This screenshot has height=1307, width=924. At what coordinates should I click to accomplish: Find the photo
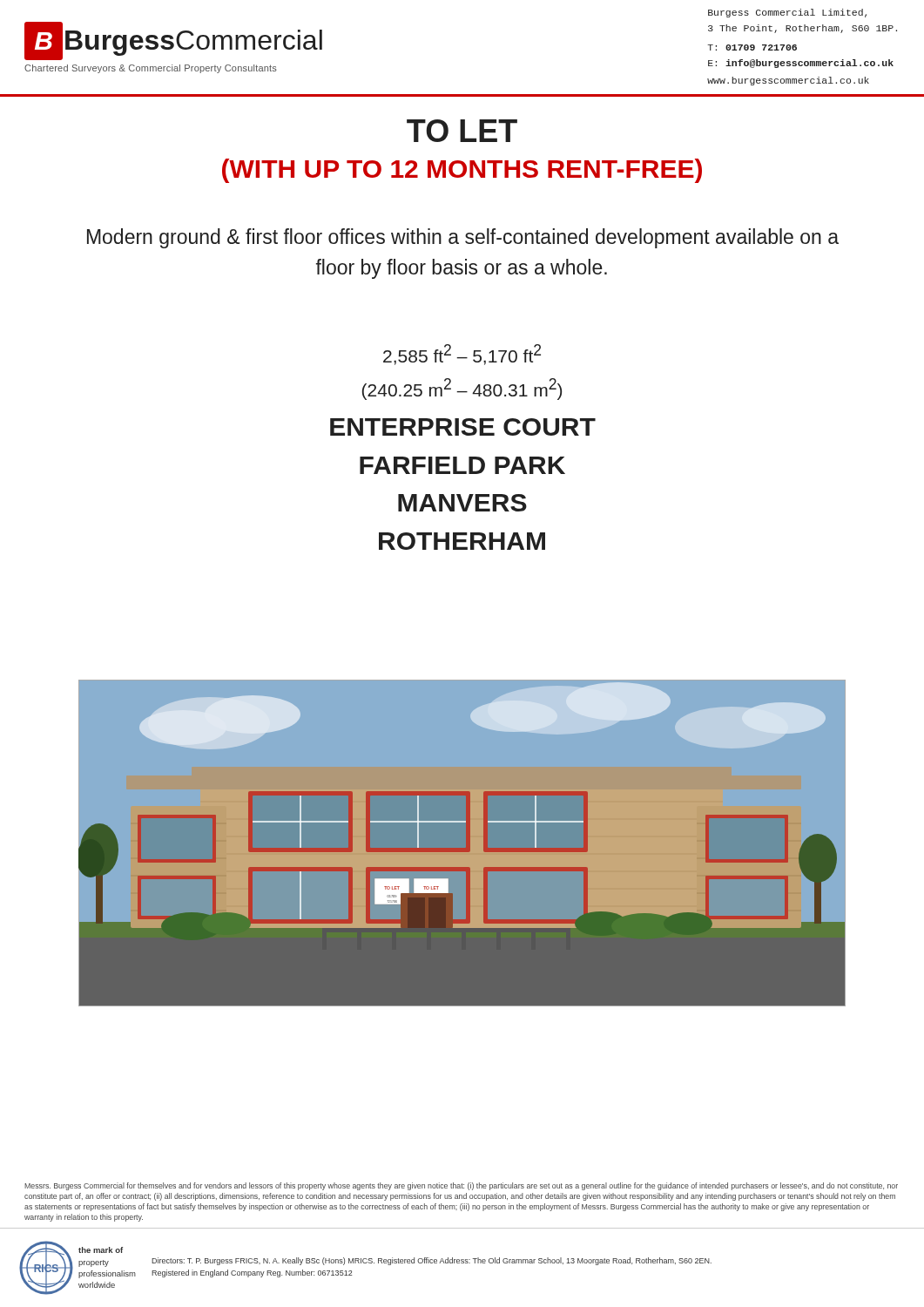tap(462, 843)
